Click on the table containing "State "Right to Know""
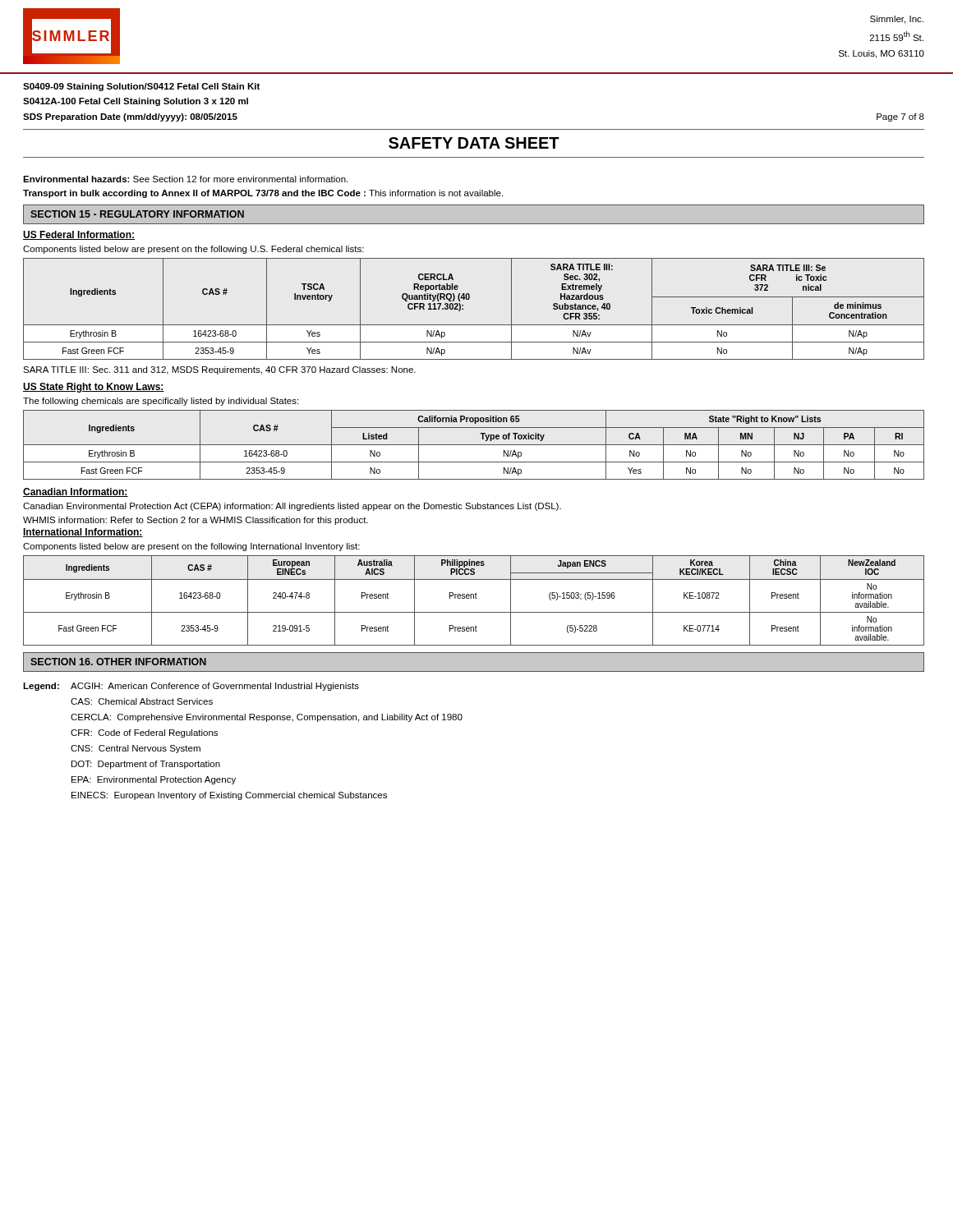This screenshot has width=953, height=1232. tap(474, 445)
